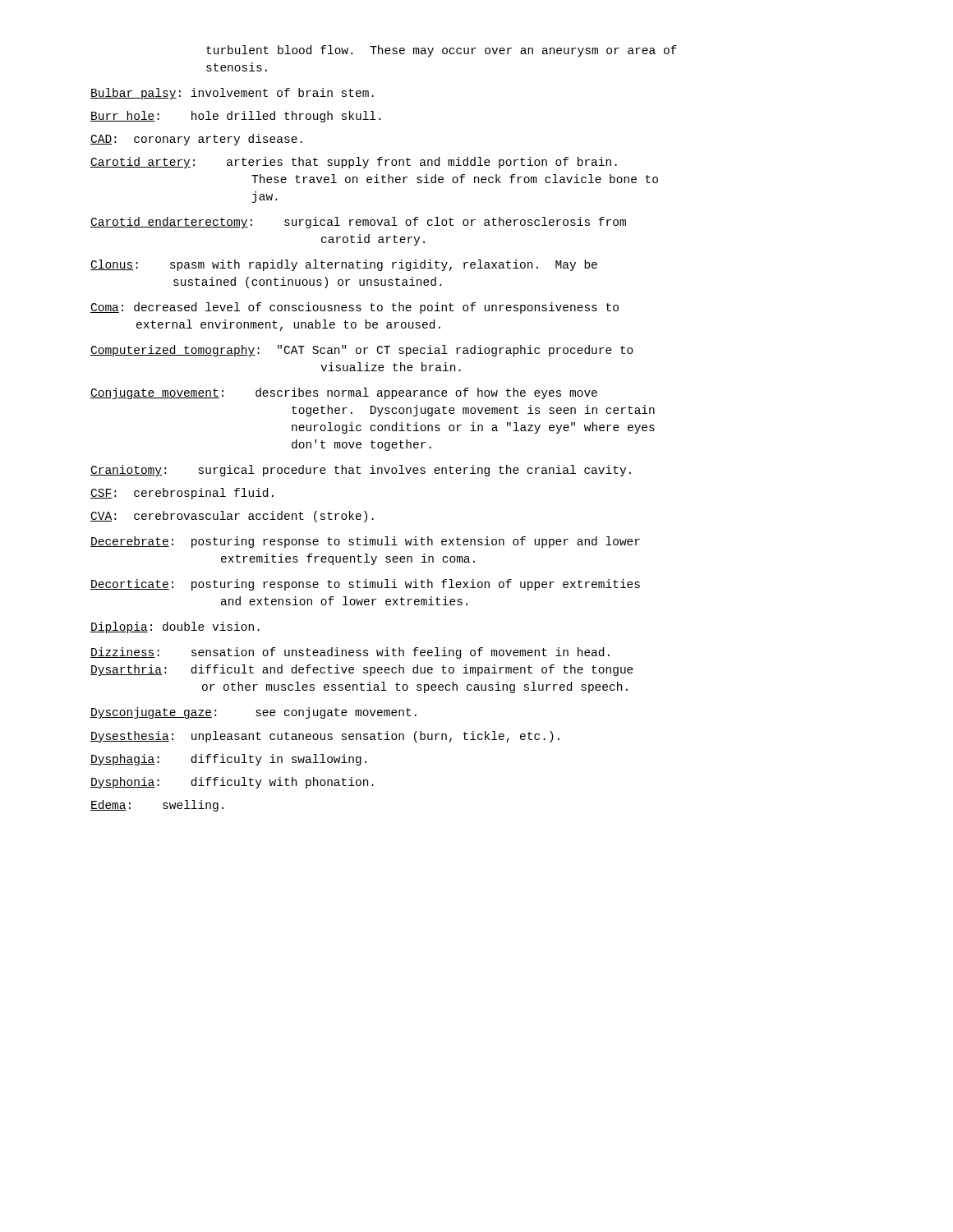The height and width of the screenshot is (1232, 953).
Task: Find the list item that reads "CSF: cerebrospinal fluid."
Action: [183, 494]
